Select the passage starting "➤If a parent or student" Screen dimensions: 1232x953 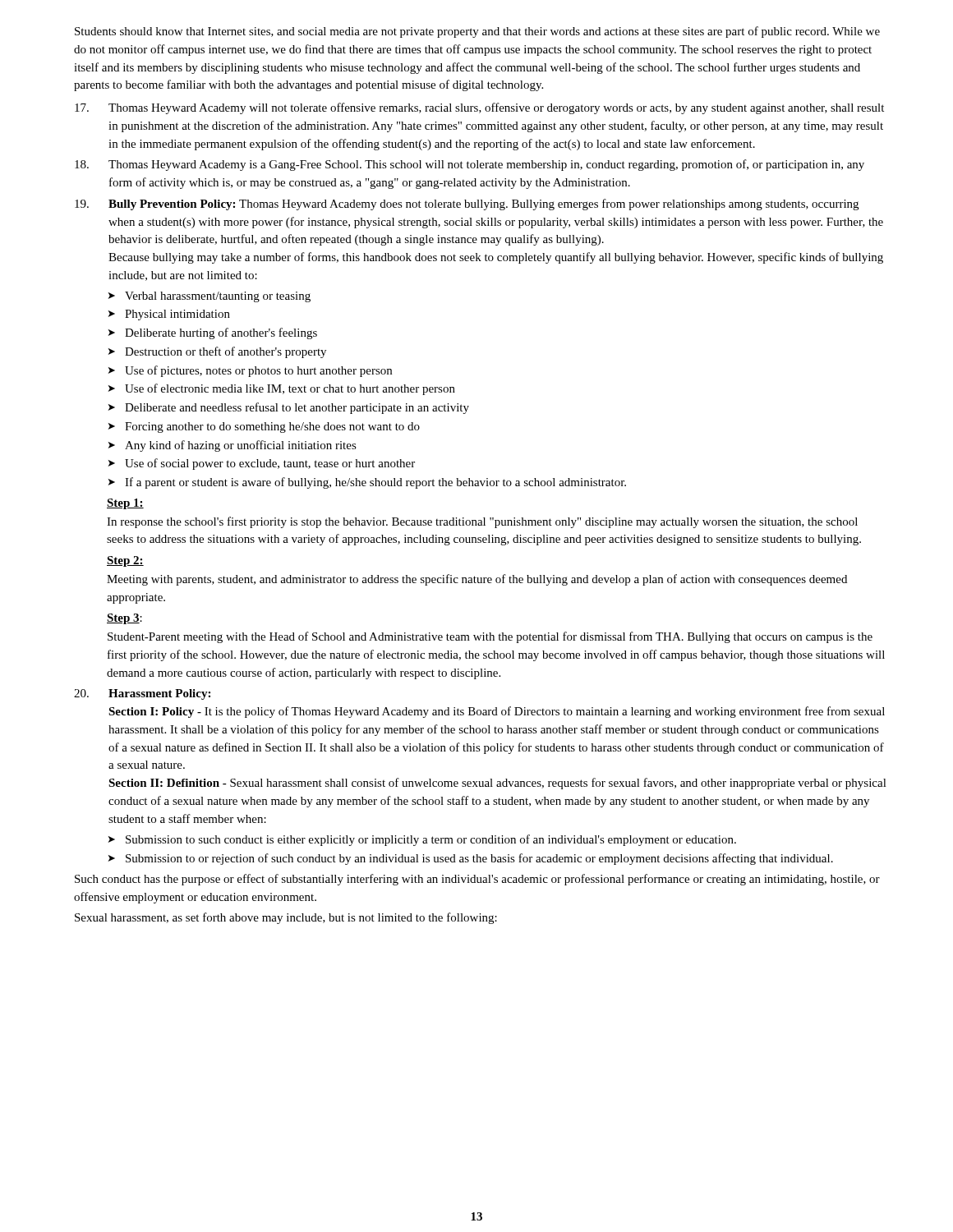(x=367, y=483)
